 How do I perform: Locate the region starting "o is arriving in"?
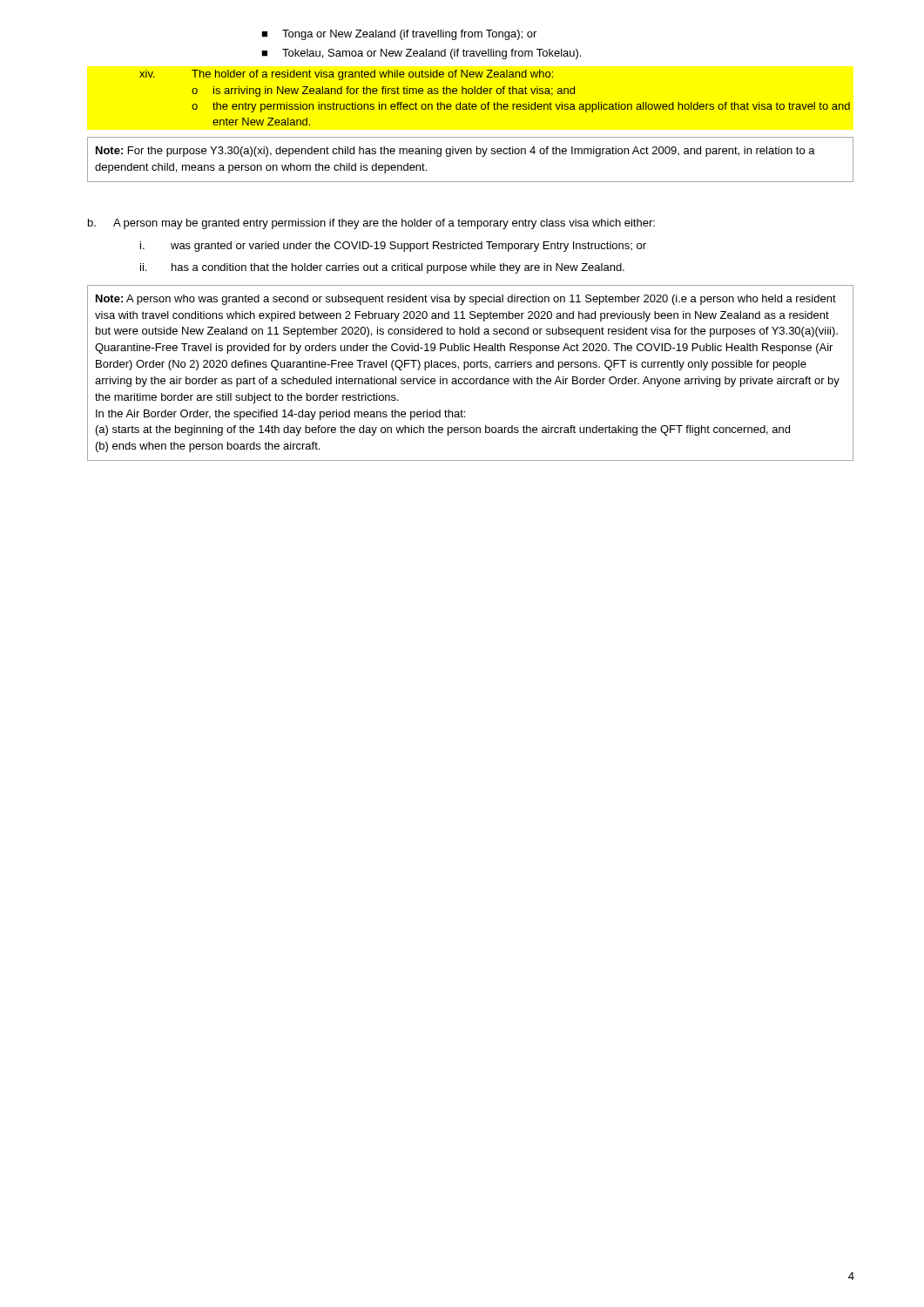tap(523, 90)
